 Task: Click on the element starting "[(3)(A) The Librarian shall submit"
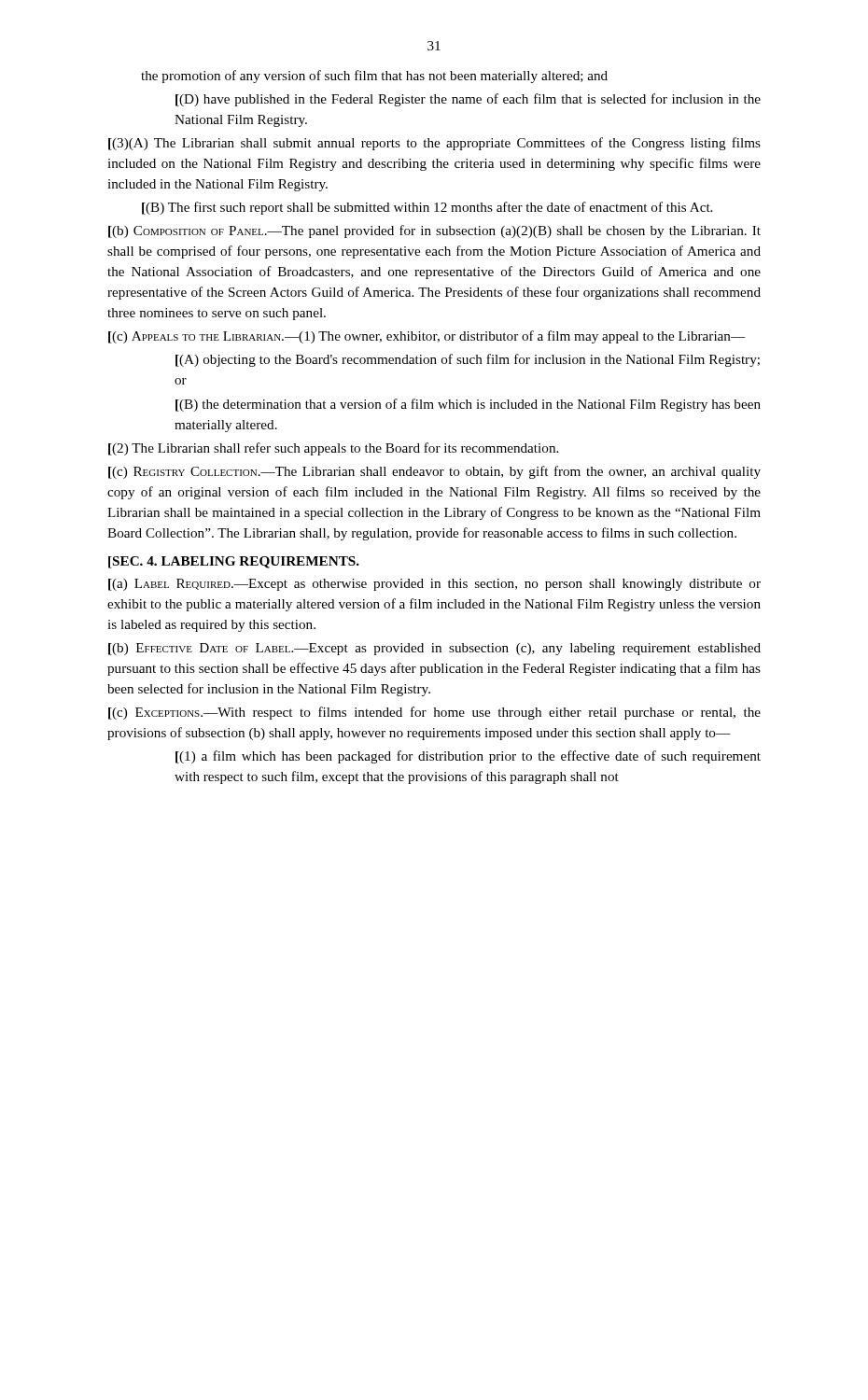tap(434, 164)
